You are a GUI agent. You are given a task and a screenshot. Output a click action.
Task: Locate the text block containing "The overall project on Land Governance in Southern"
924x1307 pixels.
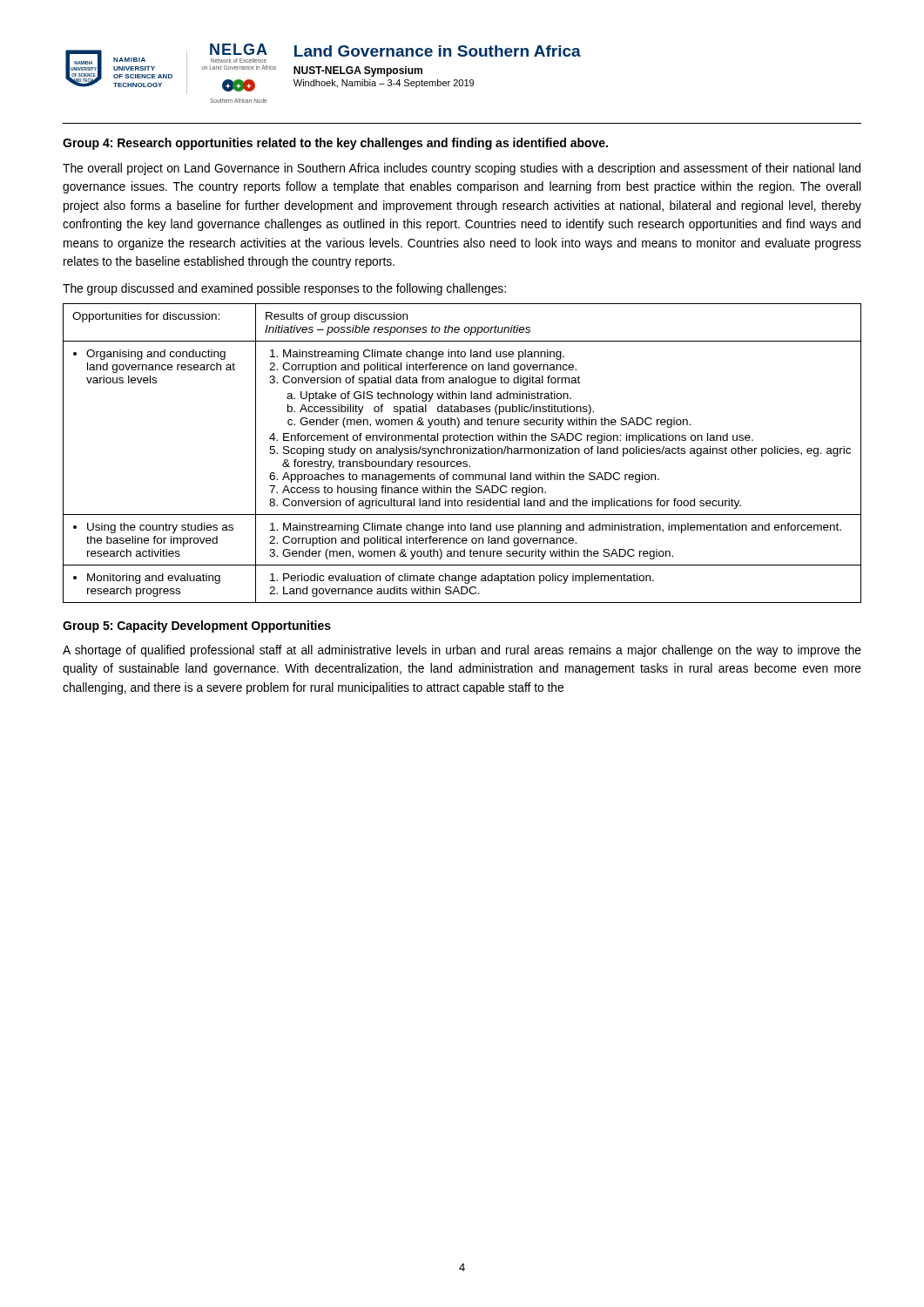point(462,215)
